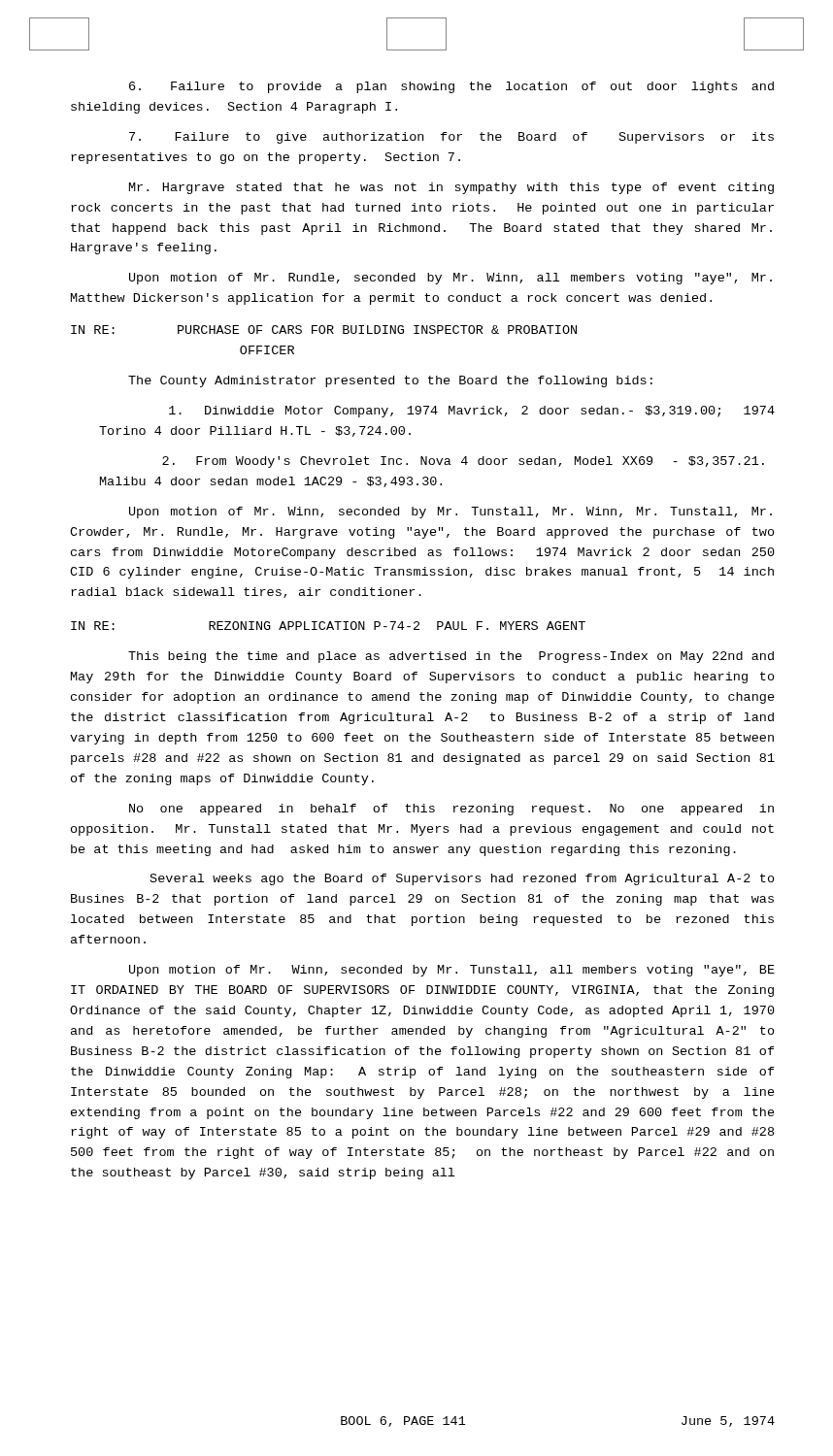Find the element starting "IN RE: PURCHASE OF CARS"
833x1456 pixels.
tap(422, 342)
